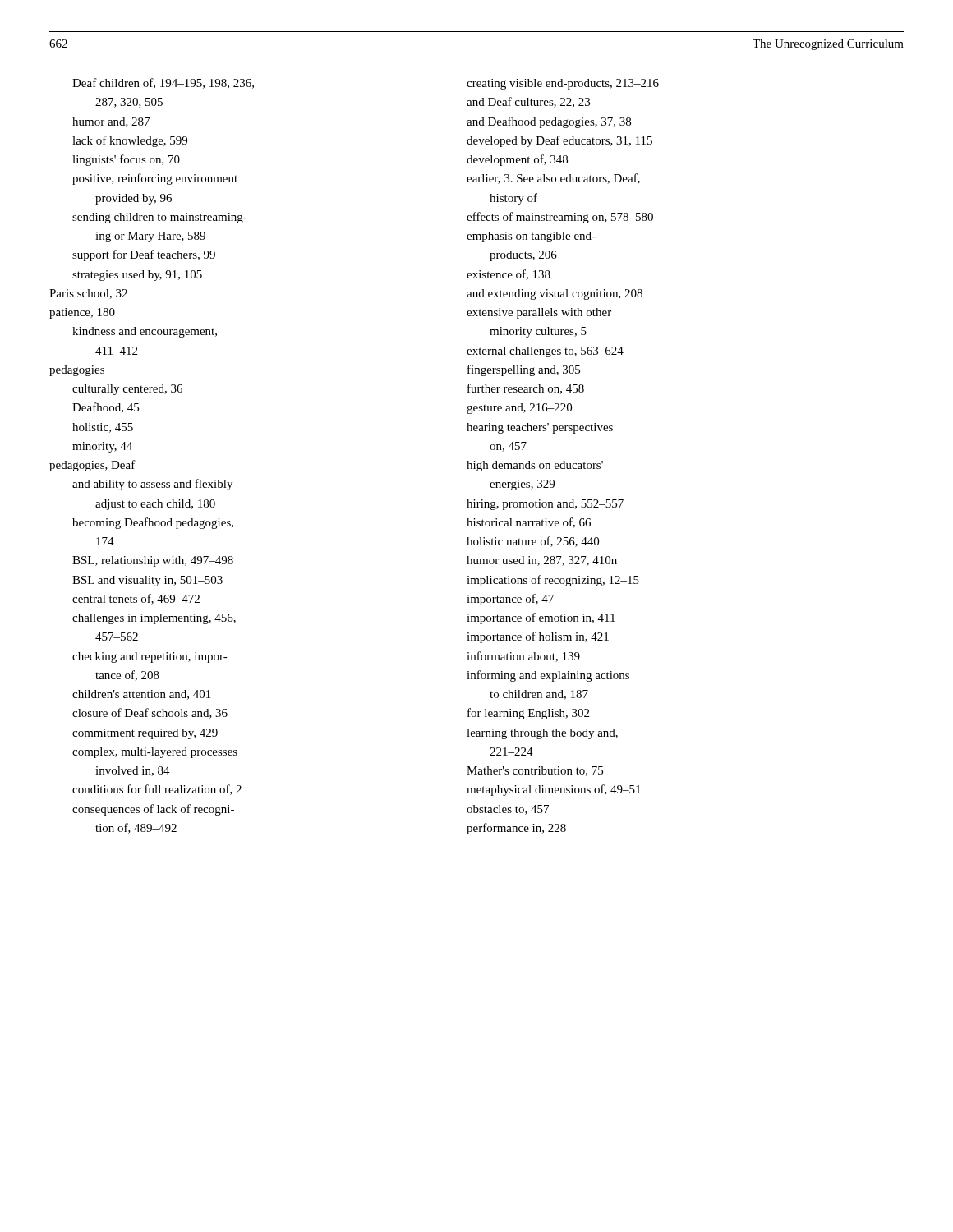Locate the text "humor and, 287"
Screen dimensions: 1232x953
point(111,121)
